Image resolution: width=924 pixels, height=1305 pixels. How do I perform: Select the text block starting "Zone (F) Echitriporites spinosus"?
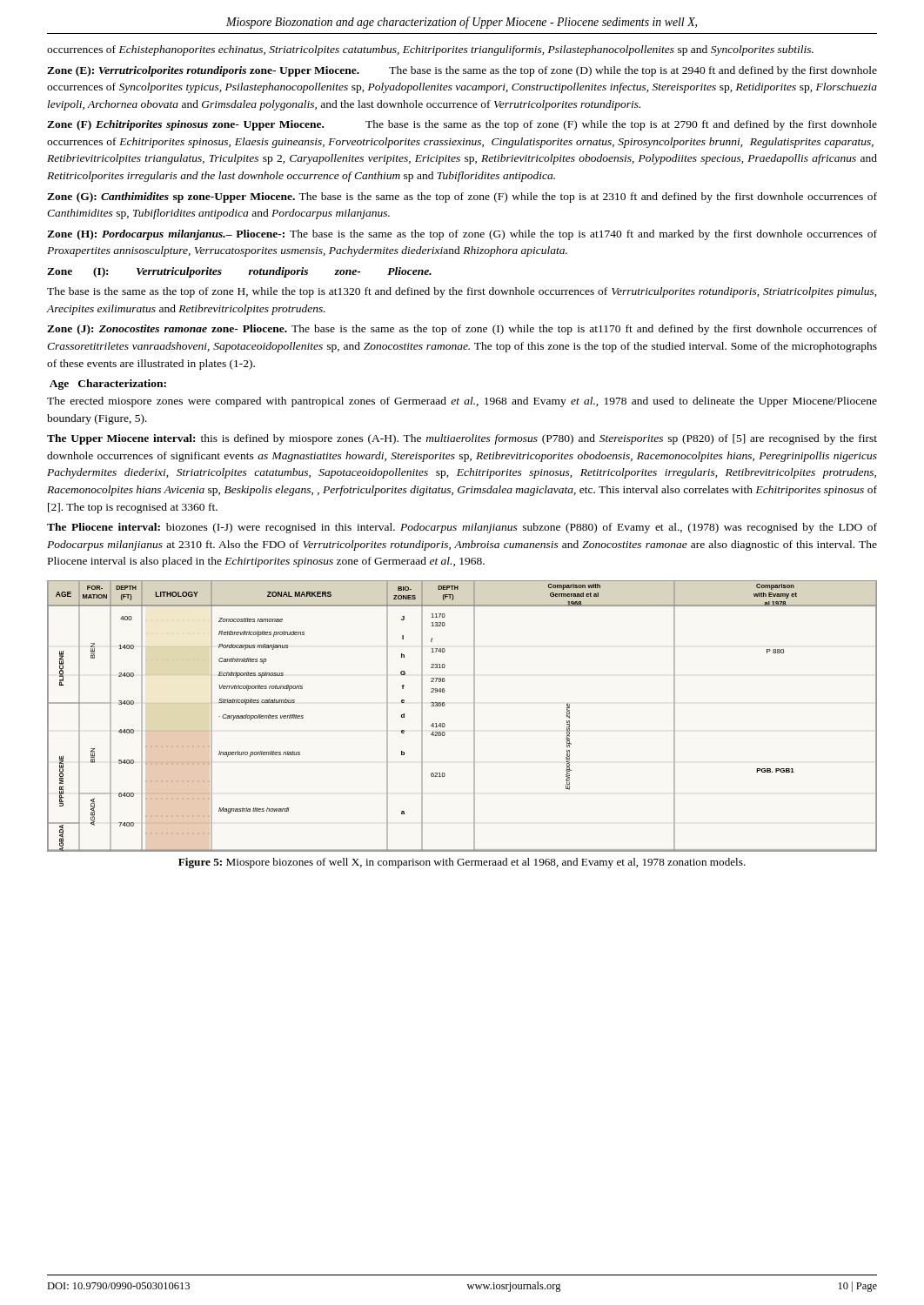click(x=462, y=150)
